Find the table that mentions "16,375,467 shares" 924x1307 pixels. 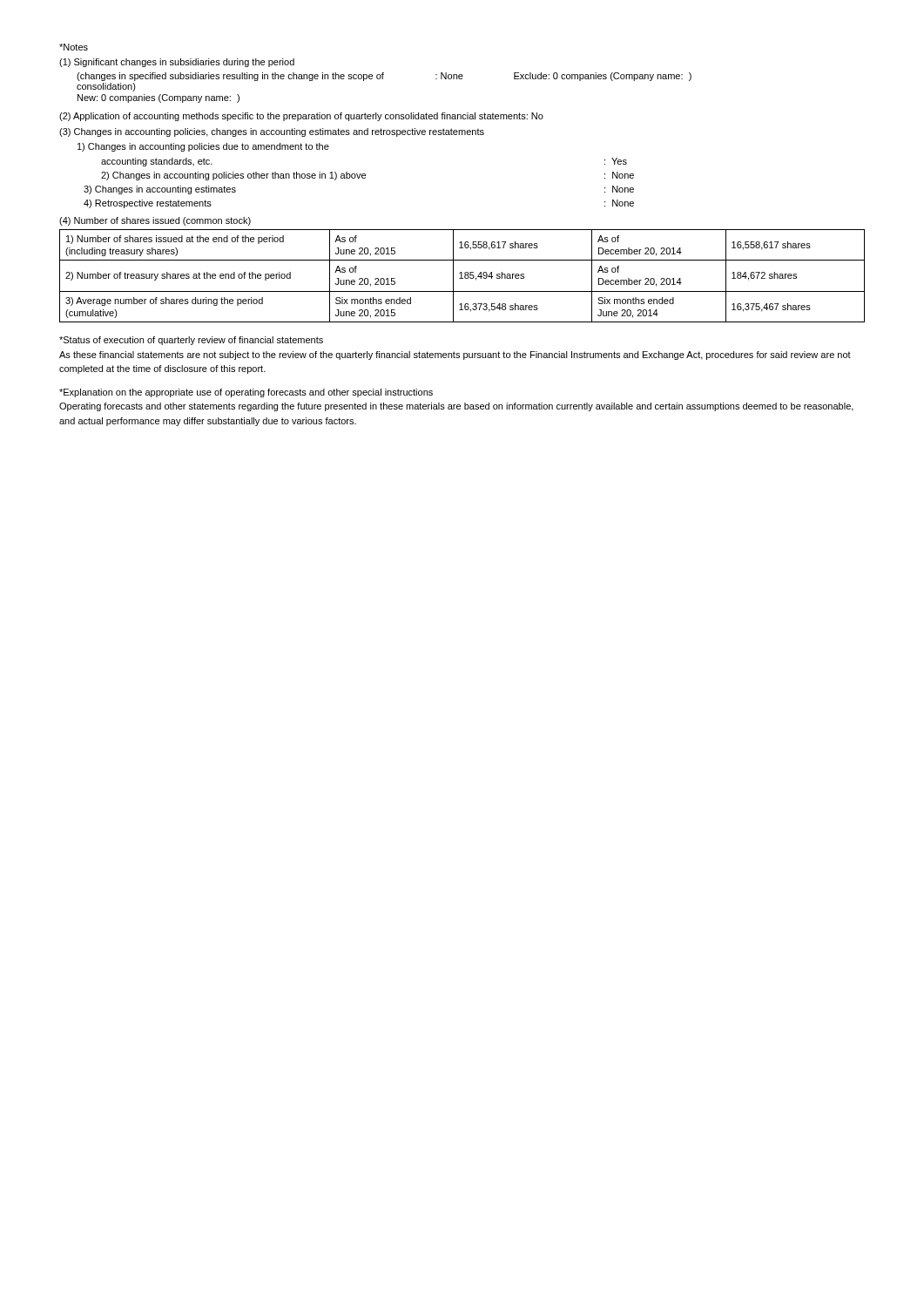[x=462, y=276]
